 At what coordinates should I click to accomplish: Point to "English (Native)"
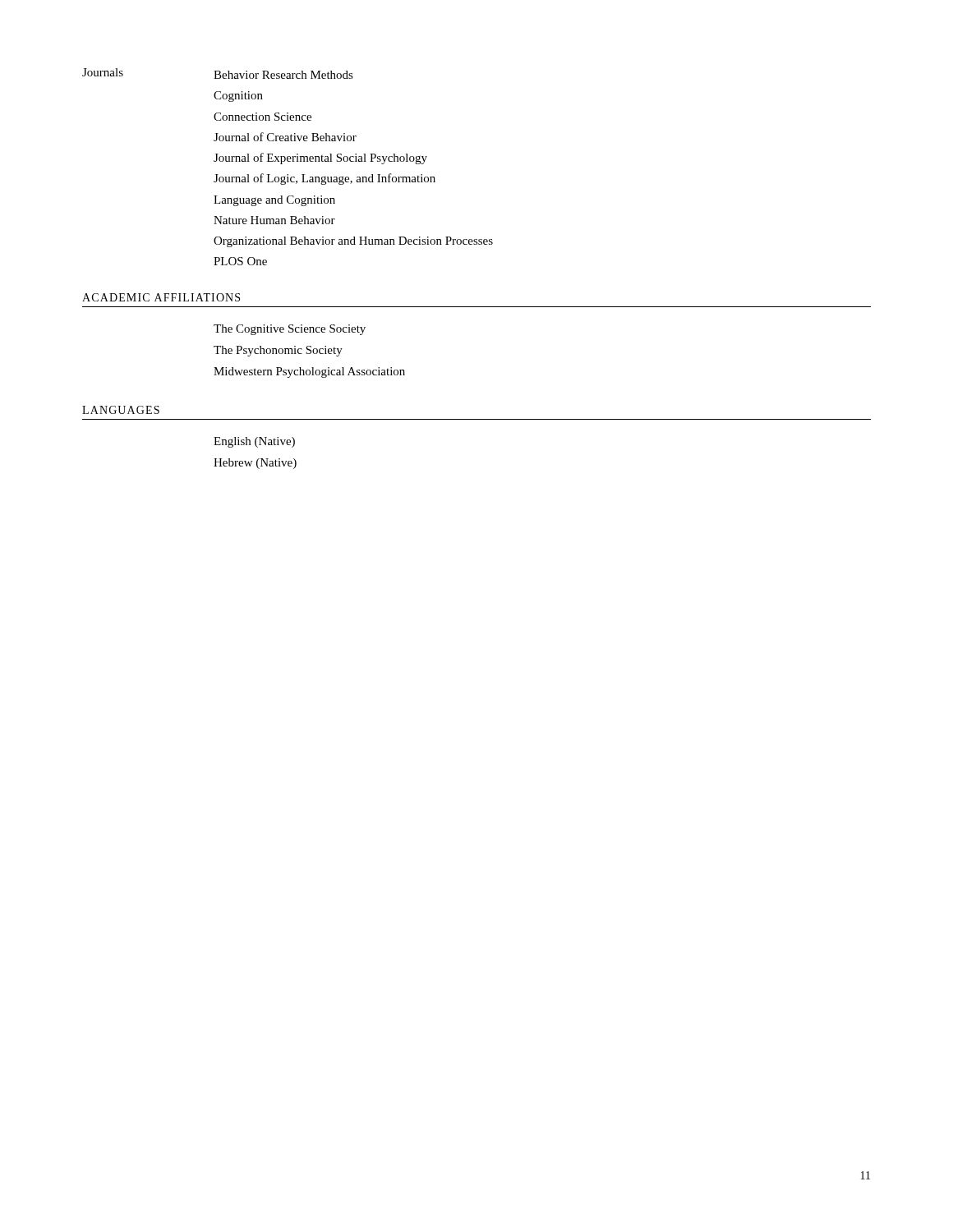(254, 441)
